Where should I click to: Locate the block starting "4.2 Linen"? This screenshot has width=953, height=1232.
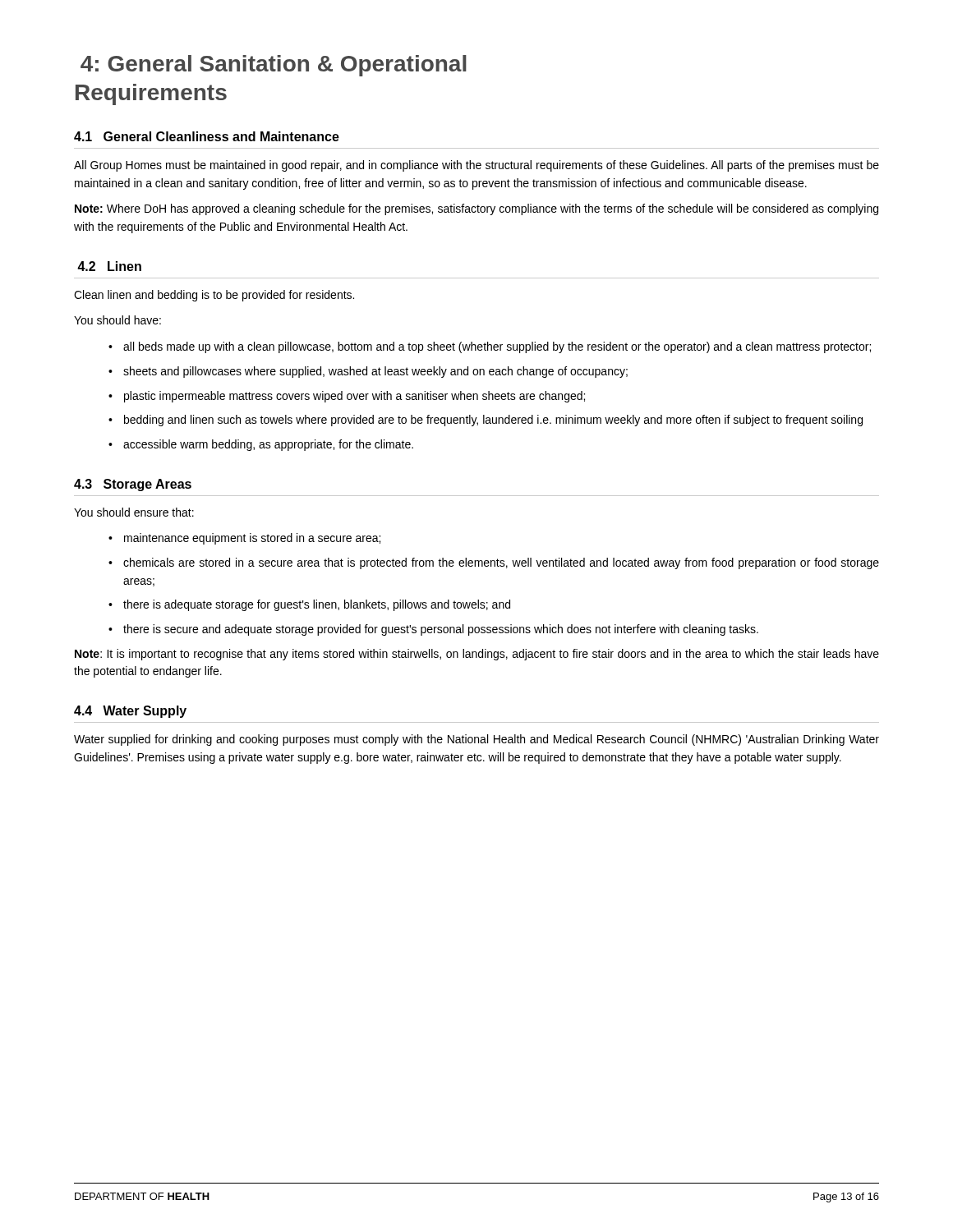[108, 266]
